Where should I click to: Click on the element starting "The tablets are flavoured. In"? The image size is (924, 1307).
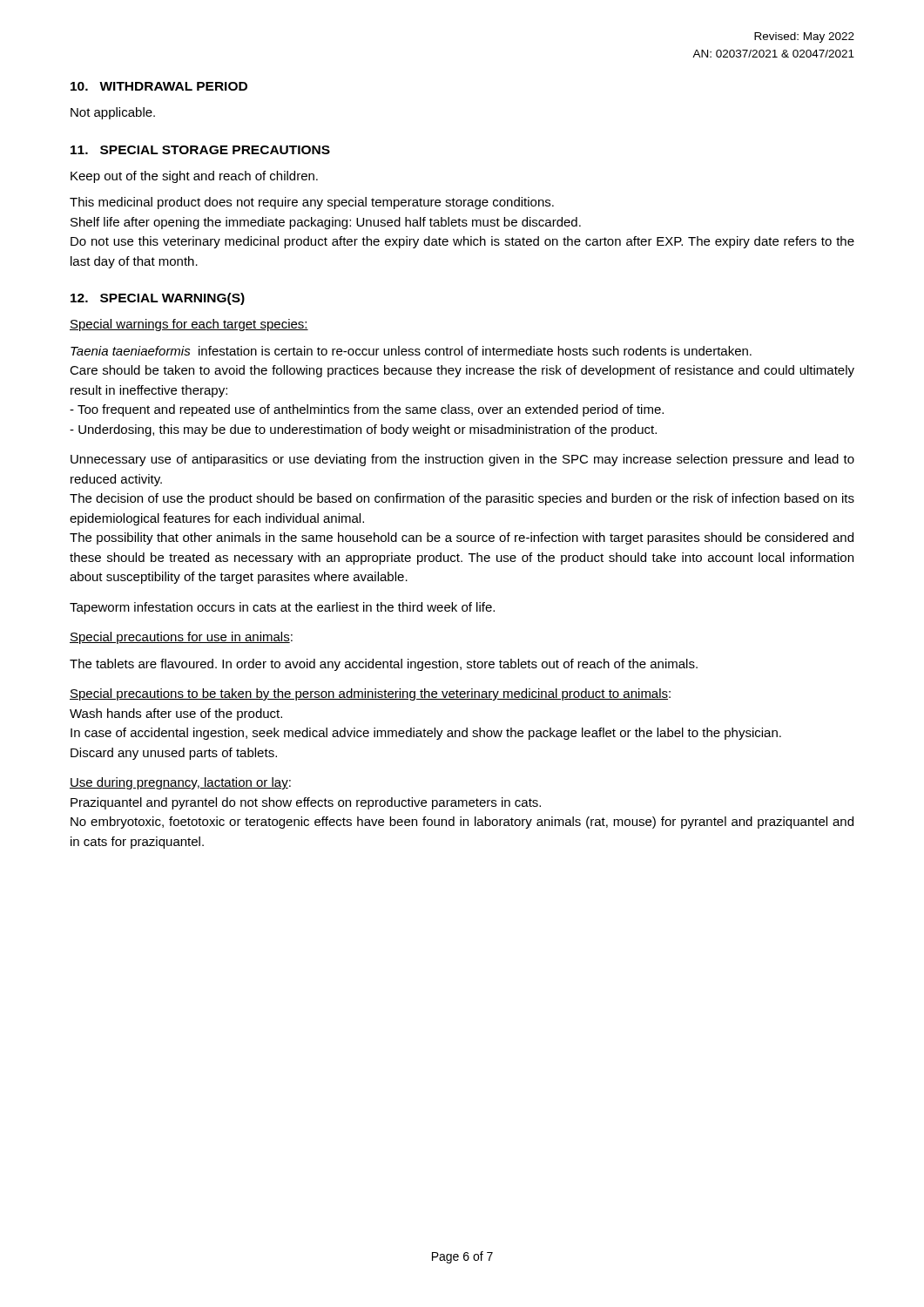[x=384, y=663]
